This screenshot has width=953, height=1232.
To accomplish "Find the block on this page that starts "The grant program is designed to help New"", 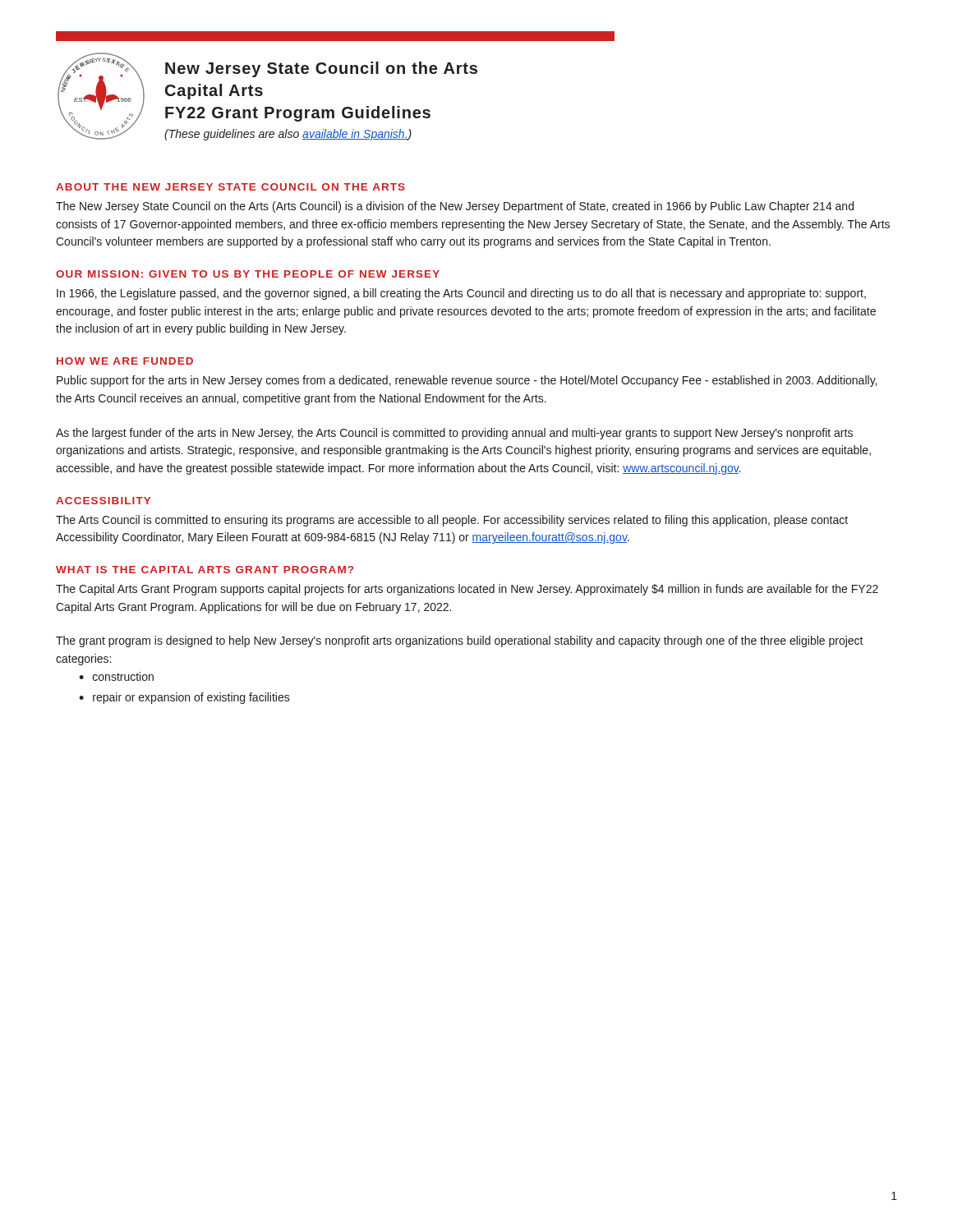I will pyautogui.click(x=459, y=650).
